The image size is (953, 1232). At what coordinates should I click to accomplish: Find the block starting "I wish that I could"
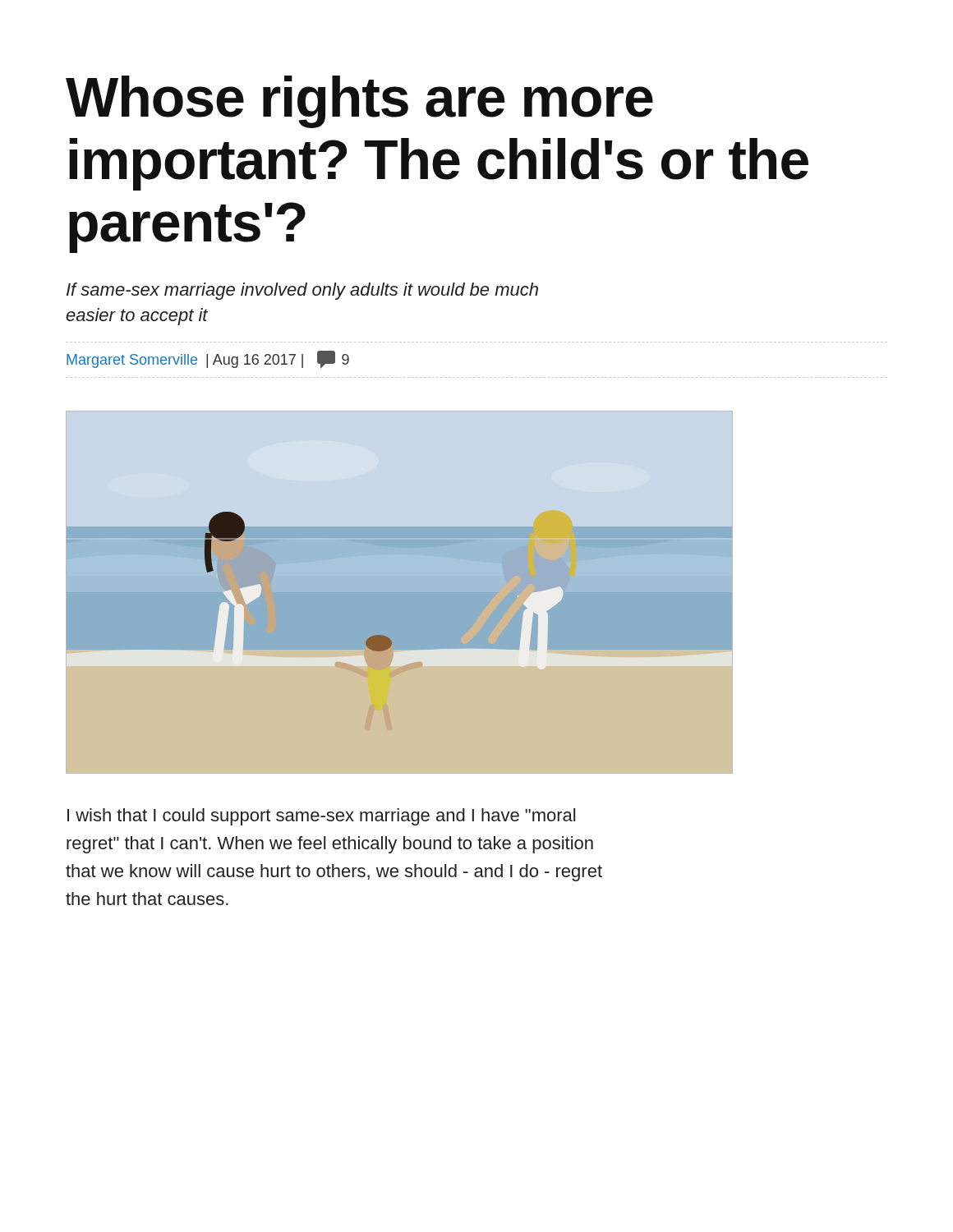coord(334,857)
